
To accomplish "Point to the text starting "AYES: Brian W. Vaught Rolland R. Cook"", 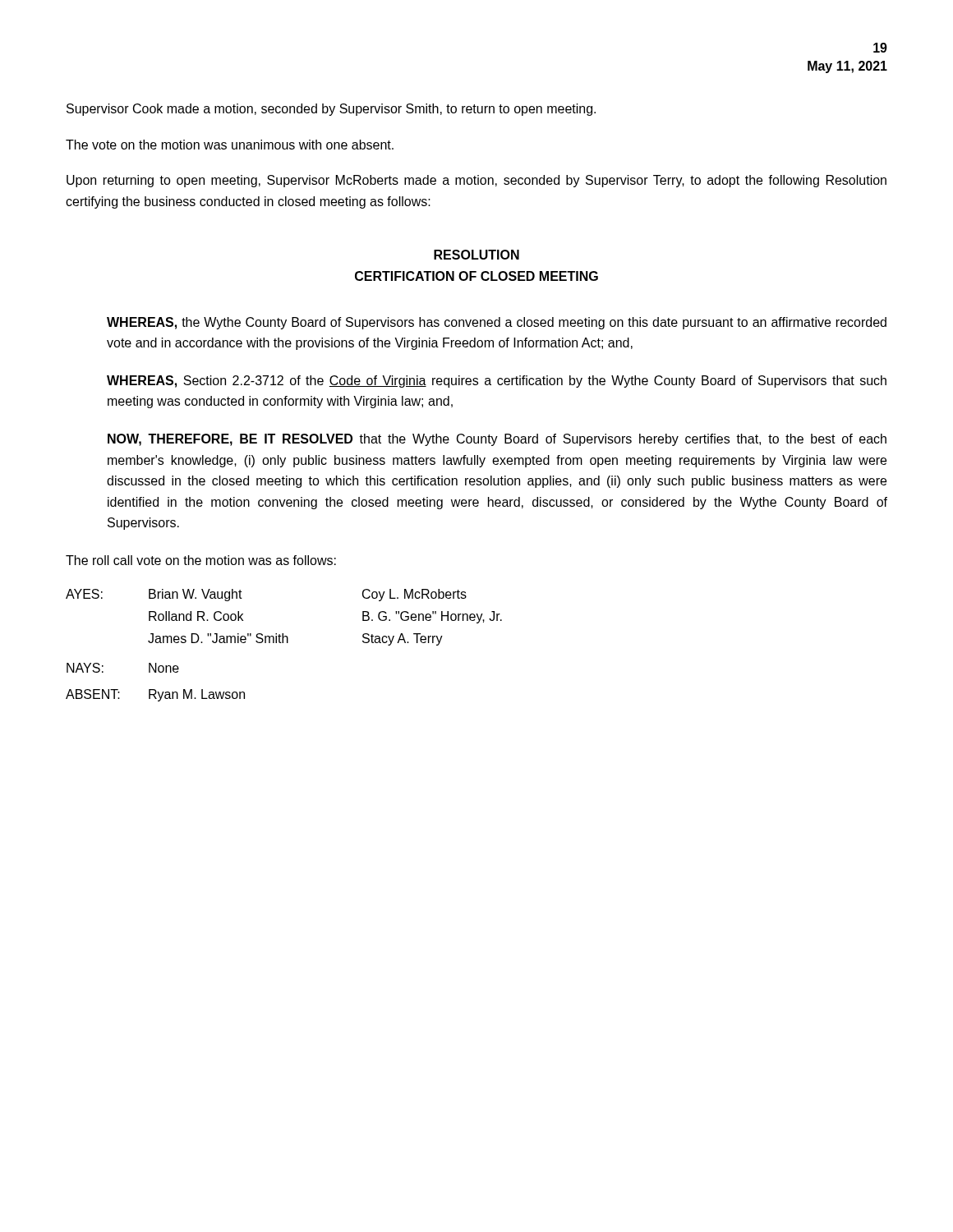I will 92,597.
